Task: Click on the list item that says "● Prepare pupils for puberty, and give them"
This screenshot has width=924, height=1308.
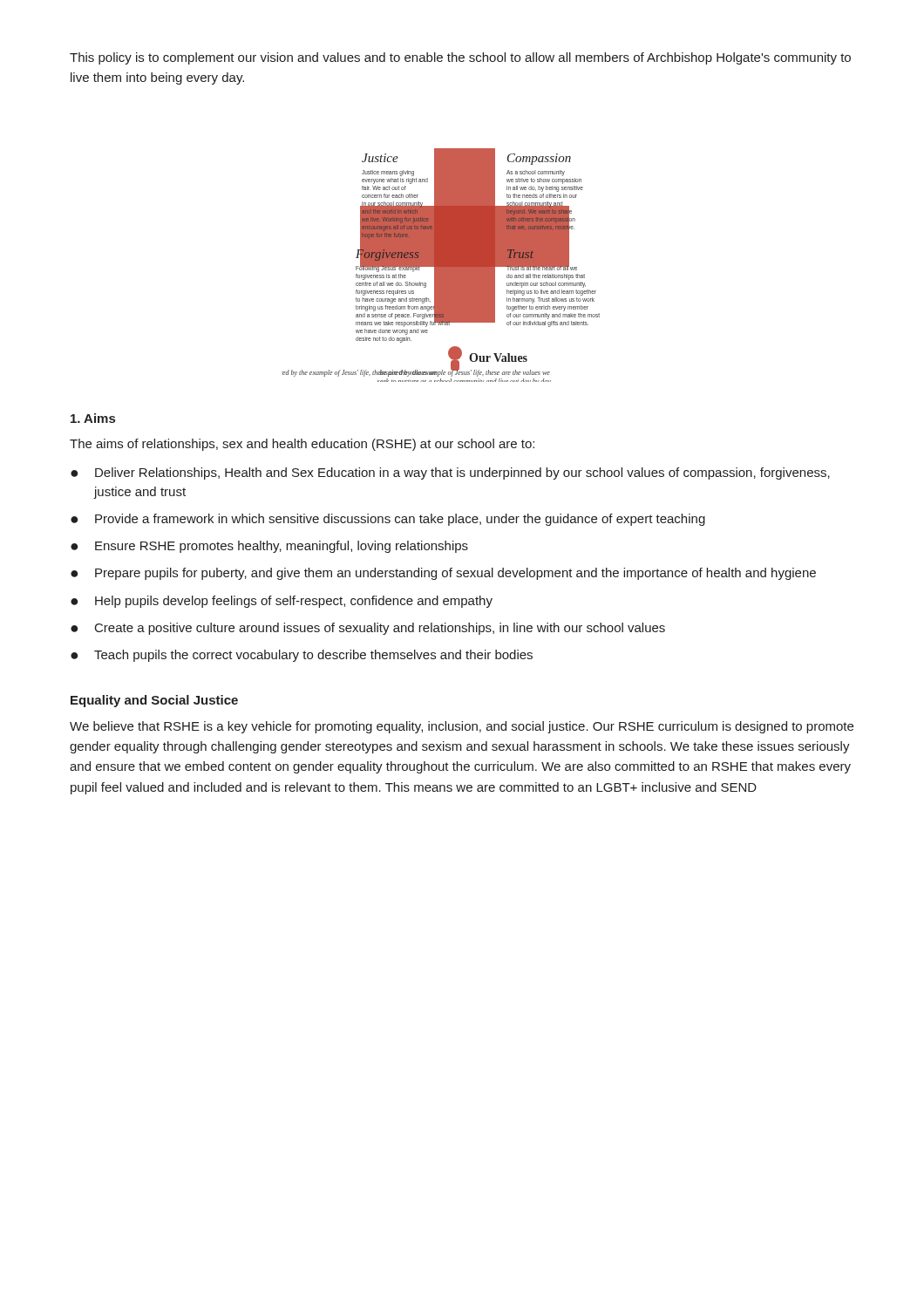Action: pos(464,574)
